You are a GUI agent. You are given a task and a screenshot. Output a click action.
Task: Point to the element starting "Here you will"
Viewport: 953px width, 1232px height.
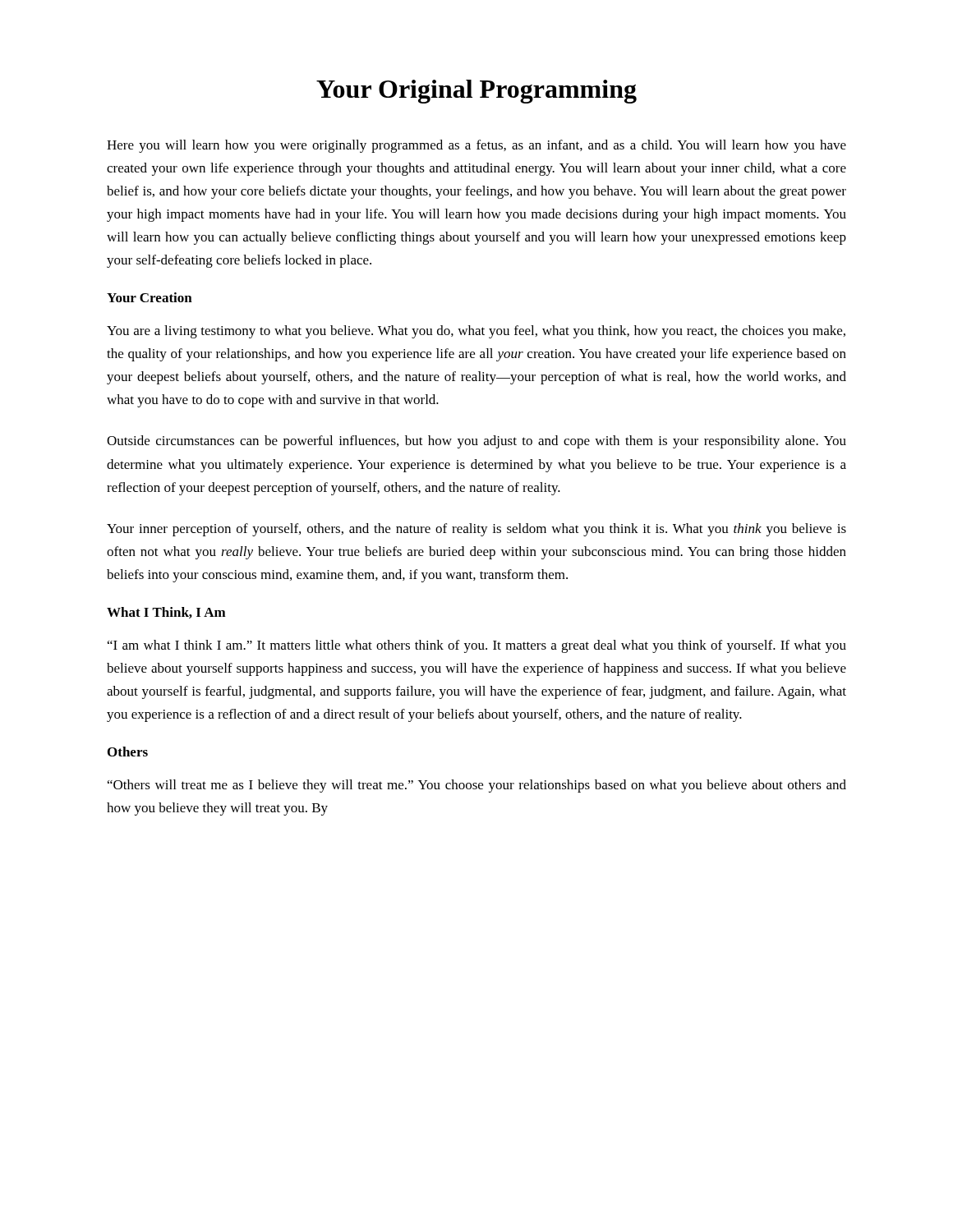coord(476,203)
